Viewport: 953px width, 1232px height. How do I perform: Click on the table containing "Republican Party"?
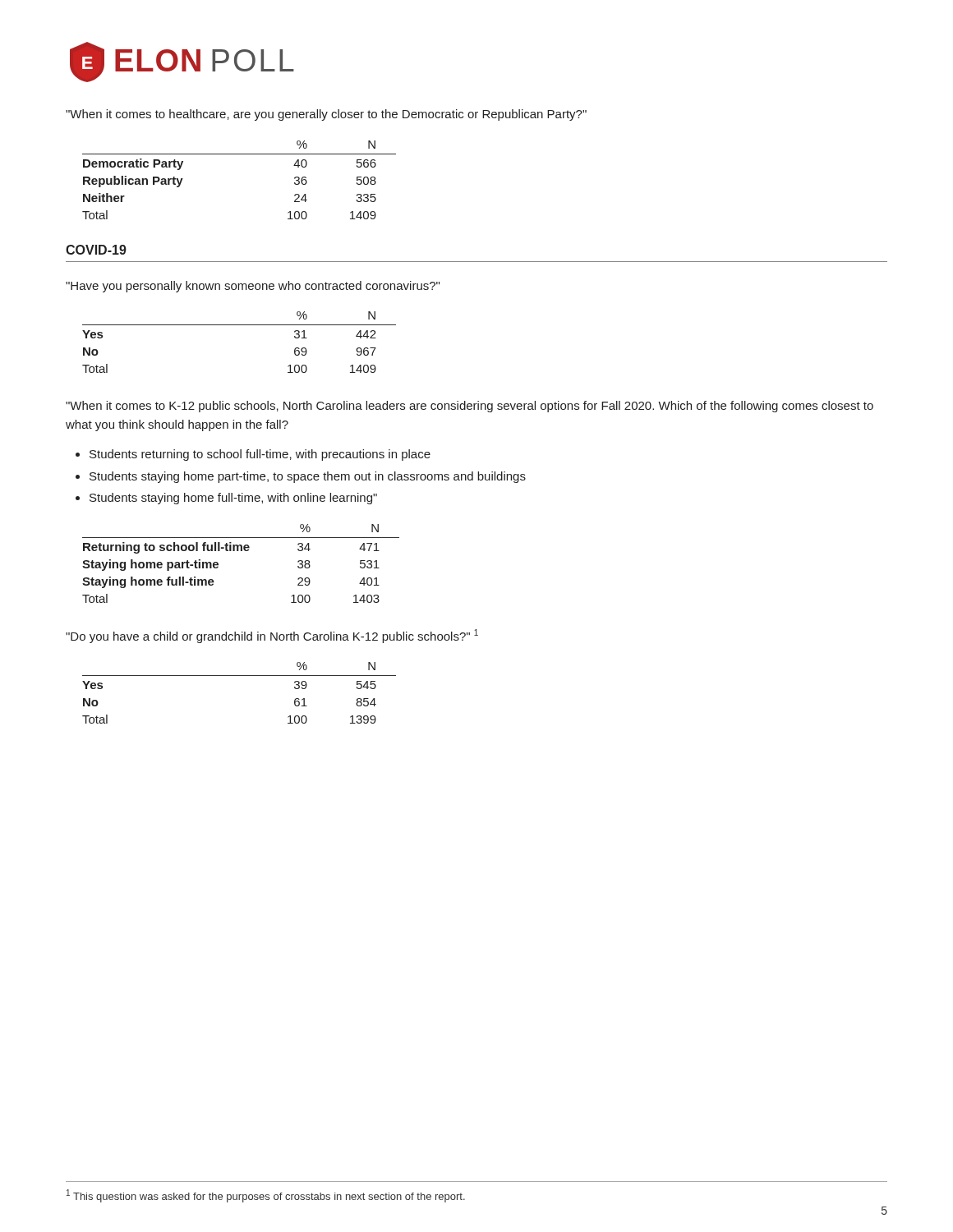pyautogui.click(x=476, y=179)
